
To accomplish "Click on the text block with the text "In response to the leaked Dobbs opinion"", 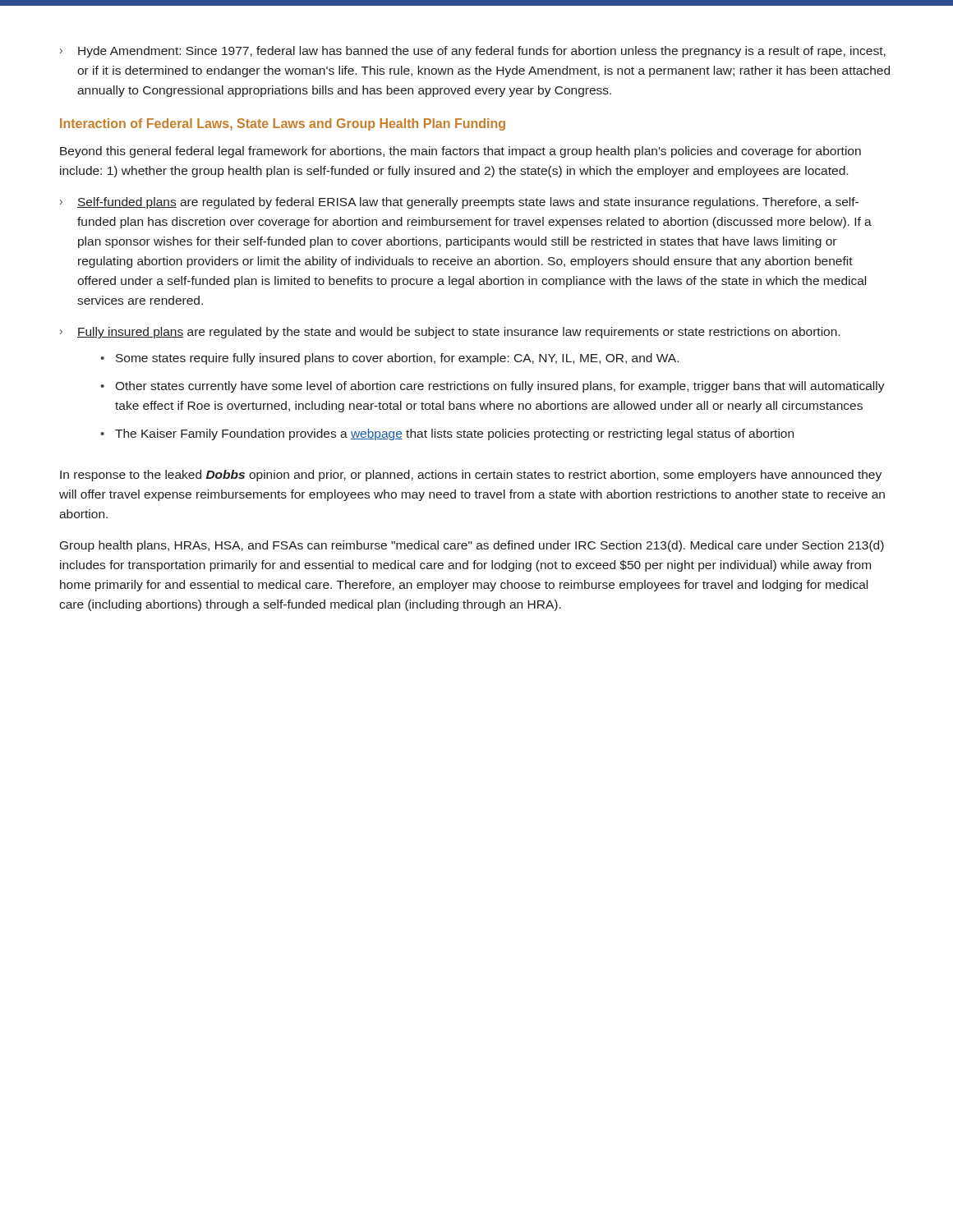I will pos(472,494).
